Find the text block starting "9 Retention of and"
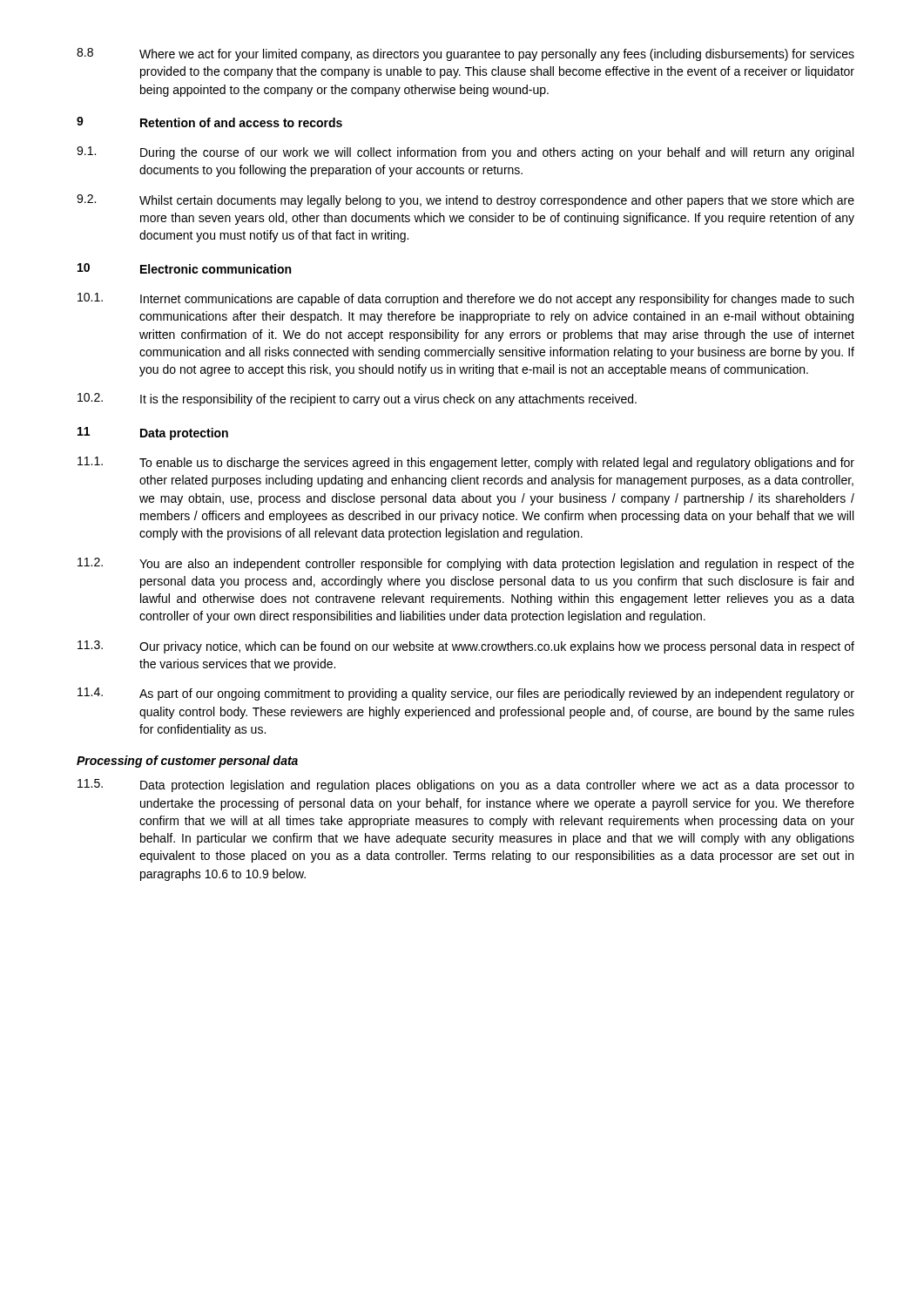 click(x=209, y=122)
